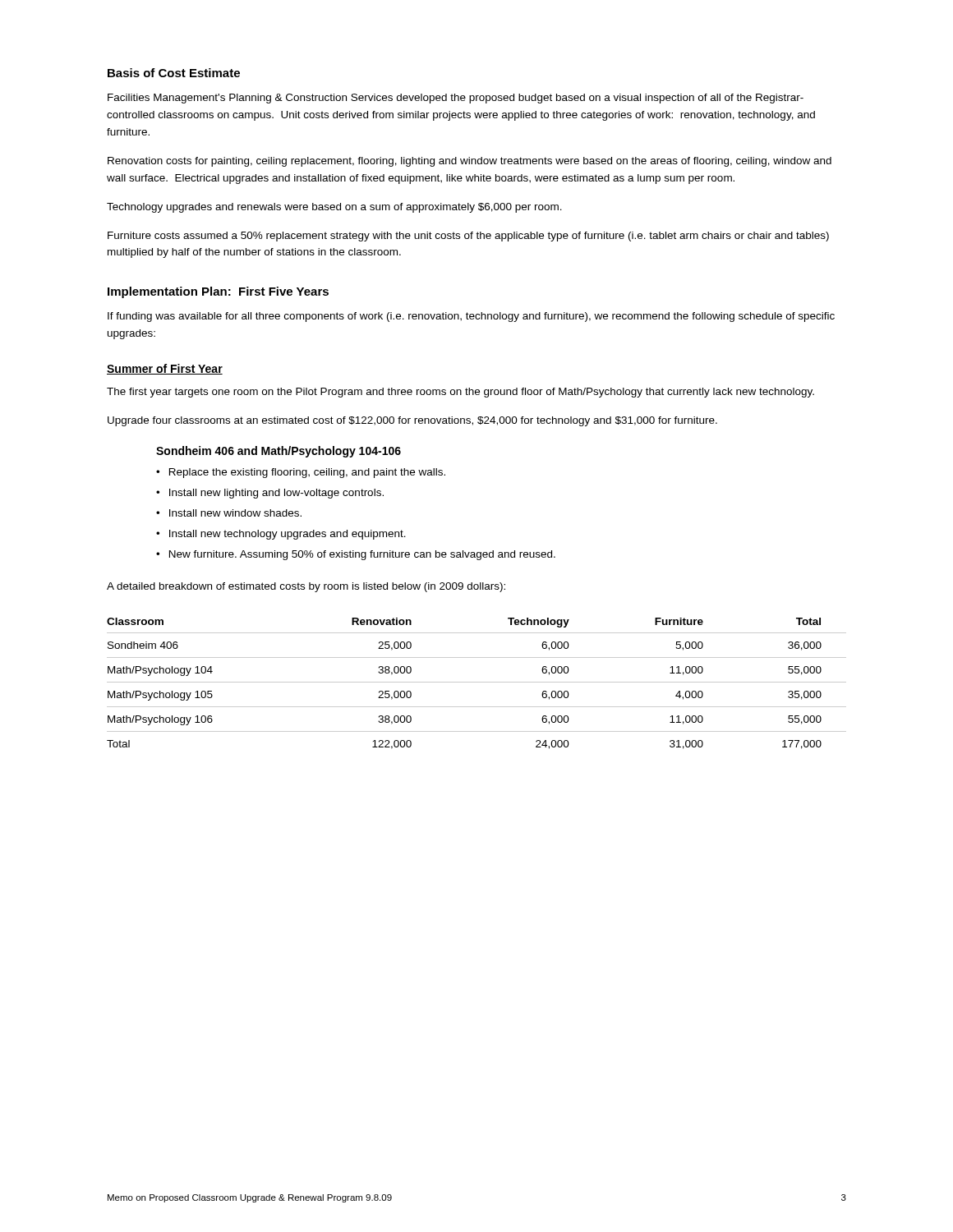Point to "•Install new lighting and low-voltage controls."
Viewport: 953px width, 1232px height.
coord(270,493)
